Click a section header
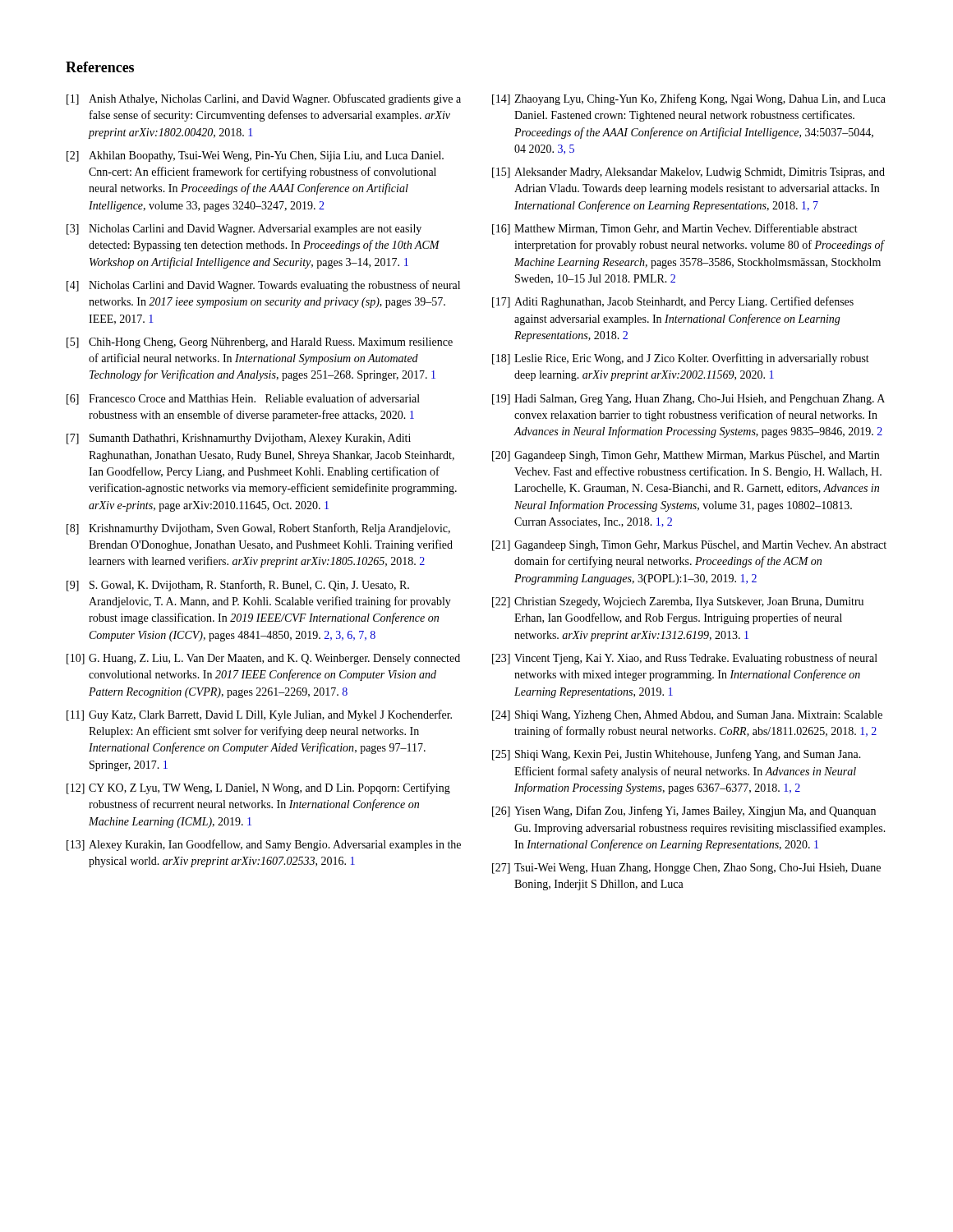 pyautogui.click(x=100, y=67)
